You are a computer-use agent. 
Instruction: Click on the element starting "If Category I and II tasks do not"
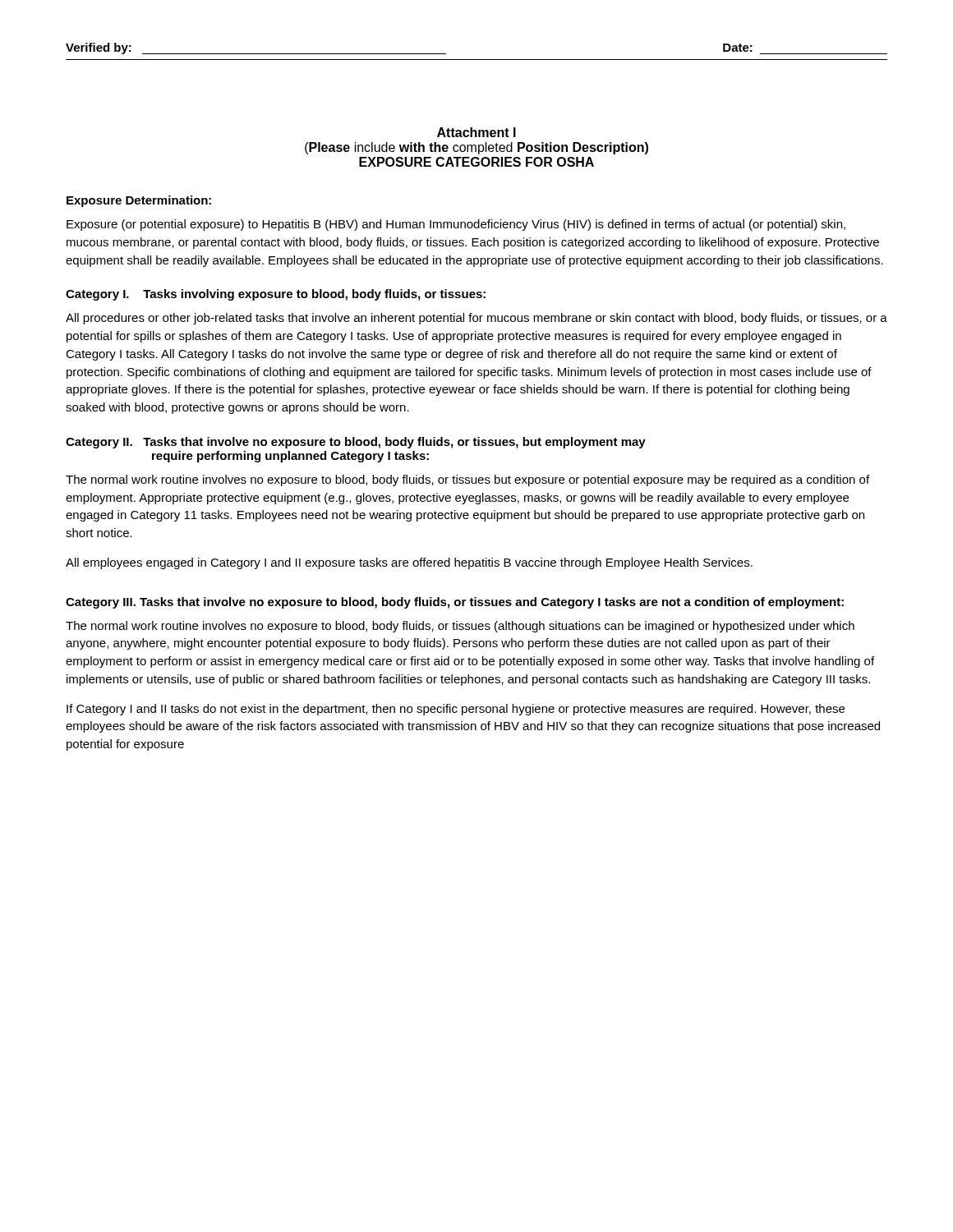(473, 726)
